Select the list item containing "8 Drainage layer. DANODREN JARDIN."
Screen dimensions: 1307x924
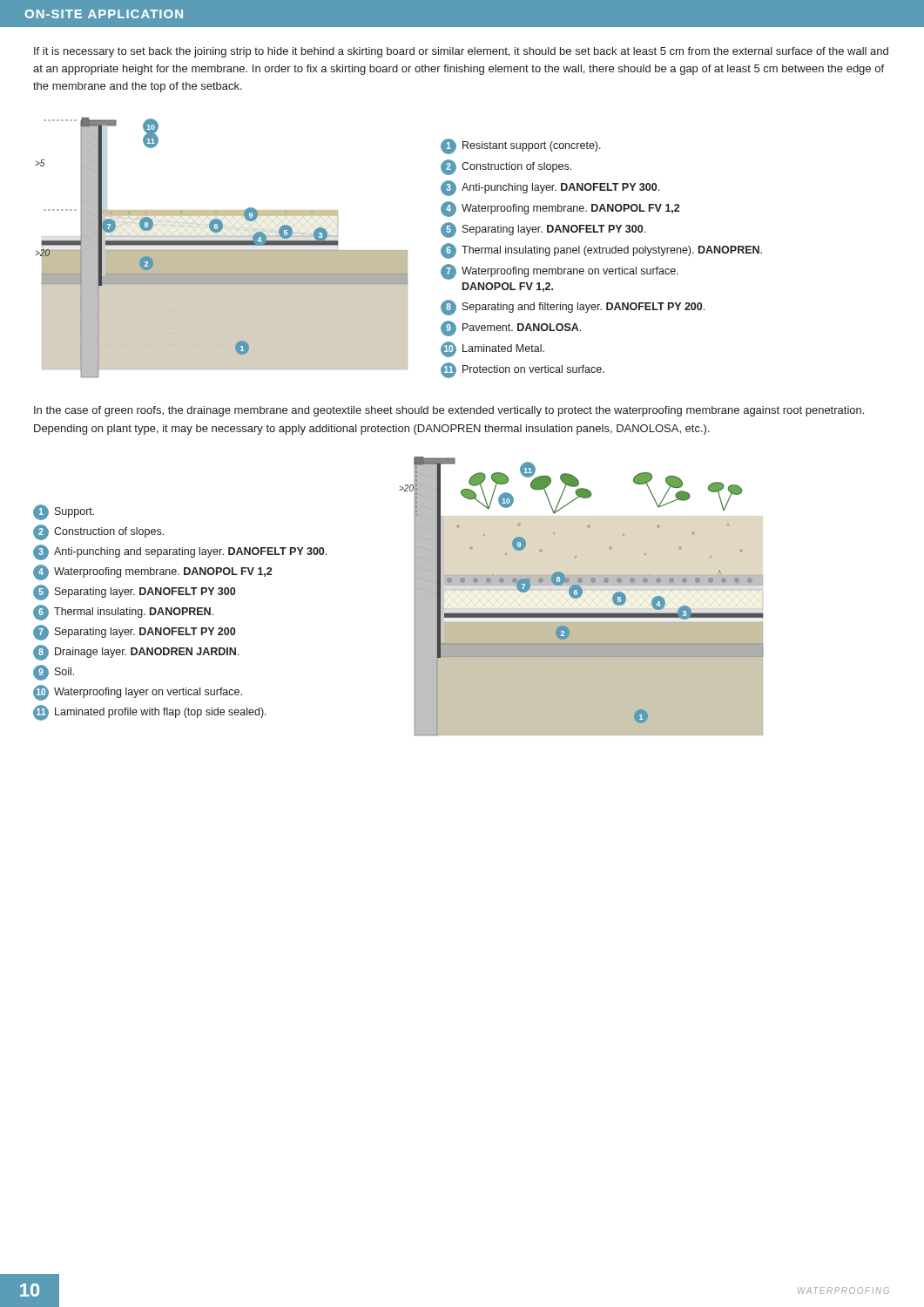(136, 652)
